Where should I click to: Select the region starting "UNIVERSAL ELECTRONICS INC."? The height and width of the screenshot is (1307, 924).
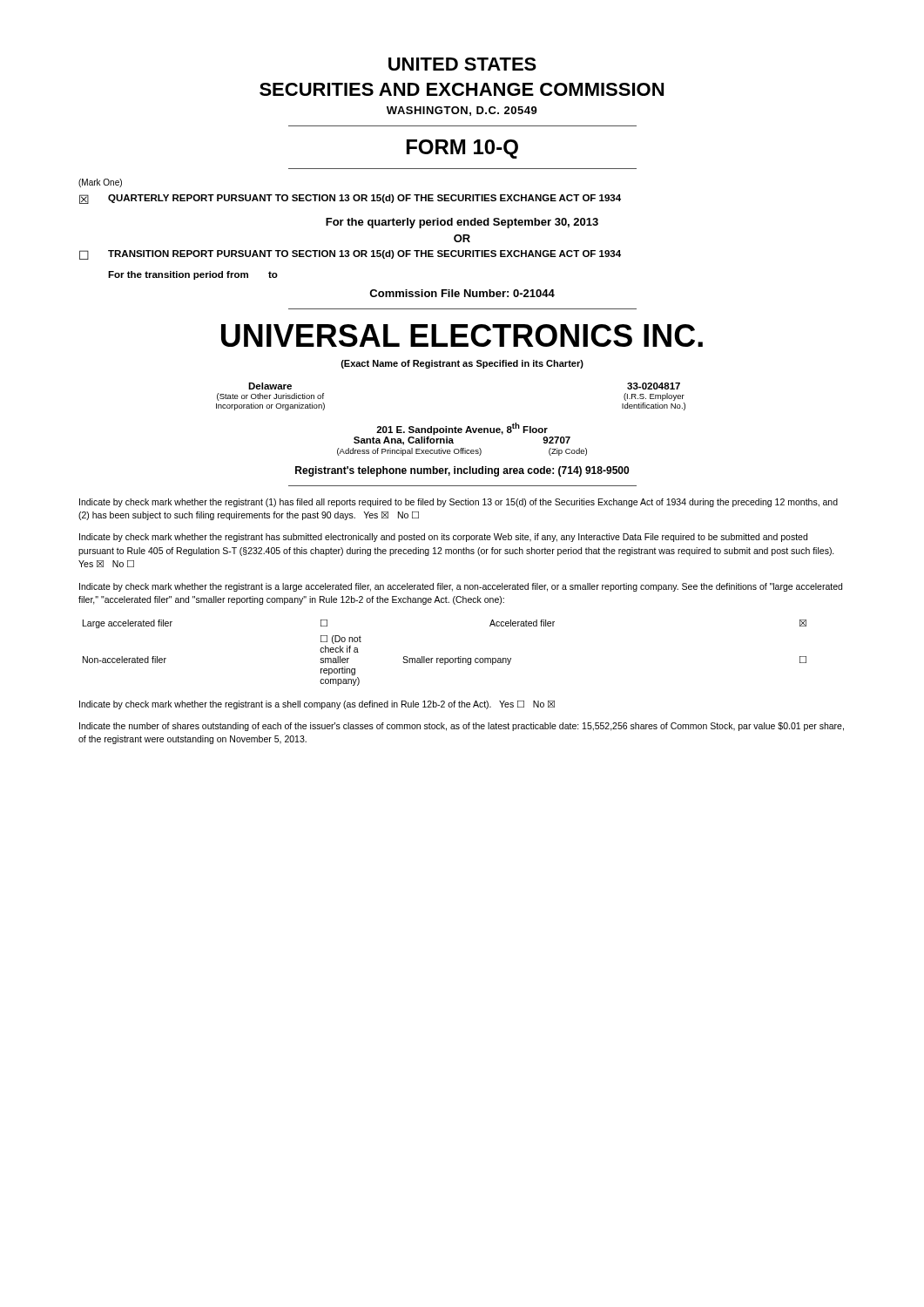[x=462, y=337]
